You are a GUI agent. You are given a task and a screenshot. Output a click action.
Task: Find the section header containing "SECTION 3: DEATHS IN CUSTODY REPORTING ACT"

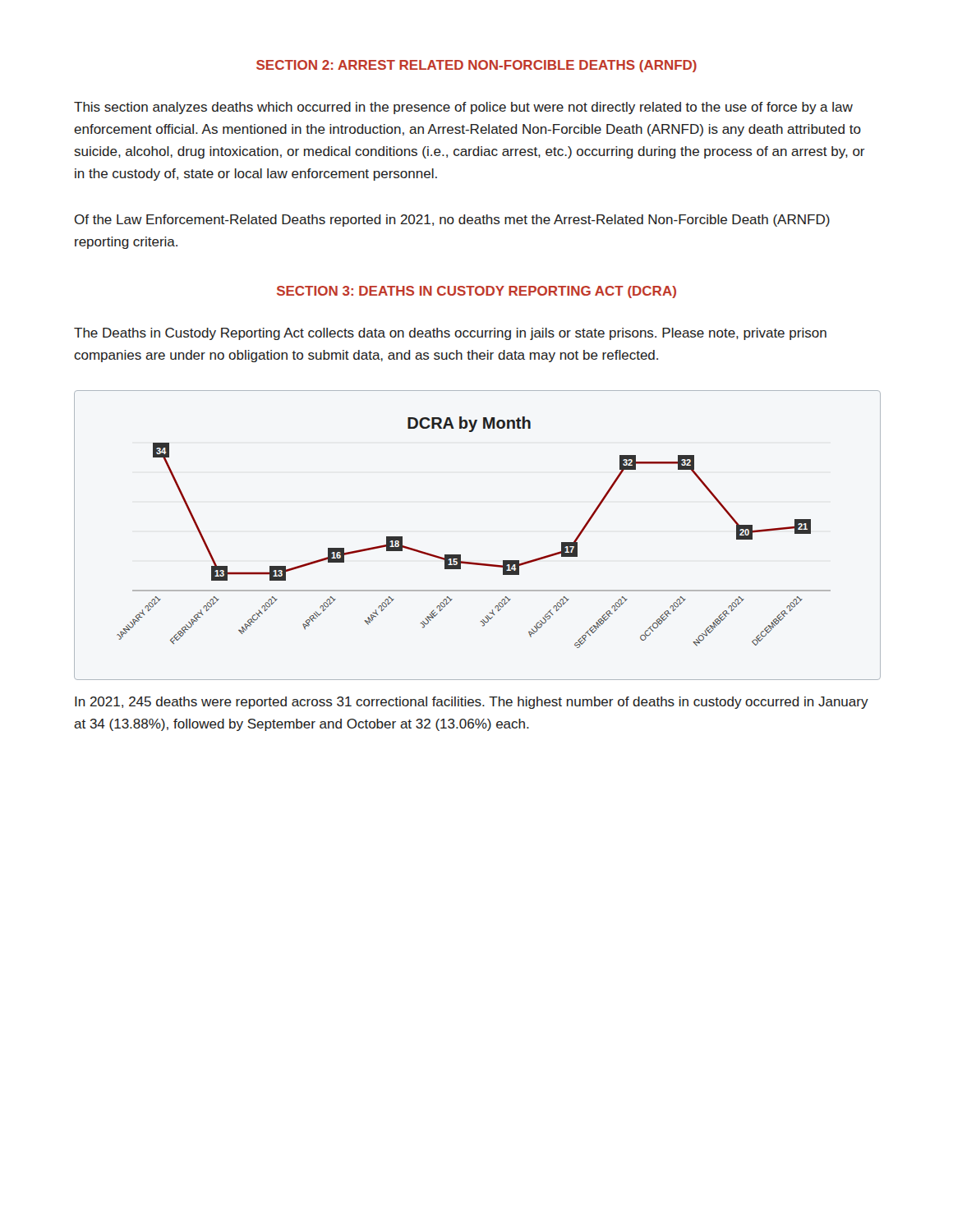coord(476,291)
